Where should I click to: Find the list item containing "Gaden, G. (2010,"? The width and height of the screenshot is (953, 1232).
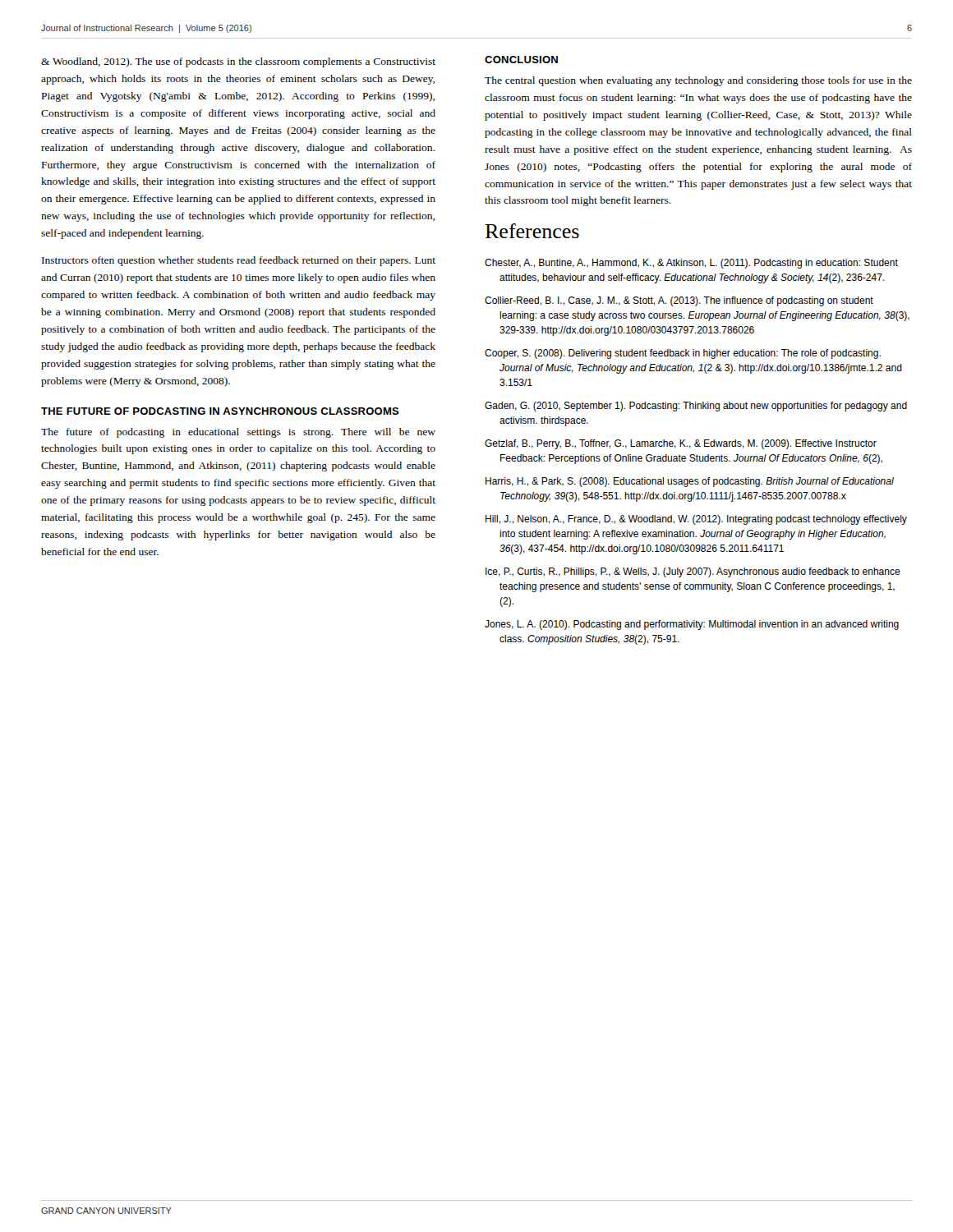(696, 413)
